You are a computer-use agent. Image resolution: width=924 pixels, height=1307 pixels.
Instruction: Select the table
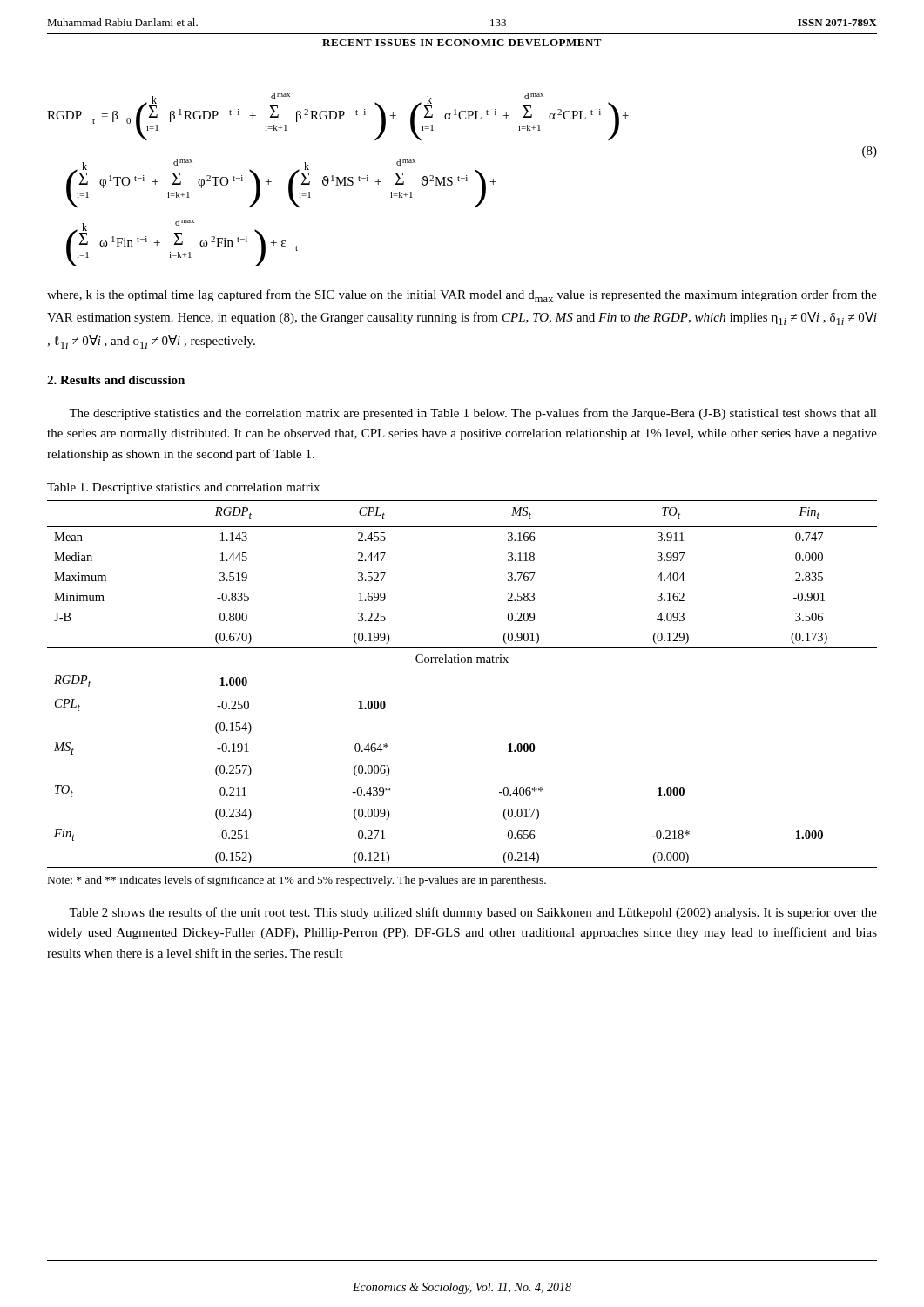point(462,684)
